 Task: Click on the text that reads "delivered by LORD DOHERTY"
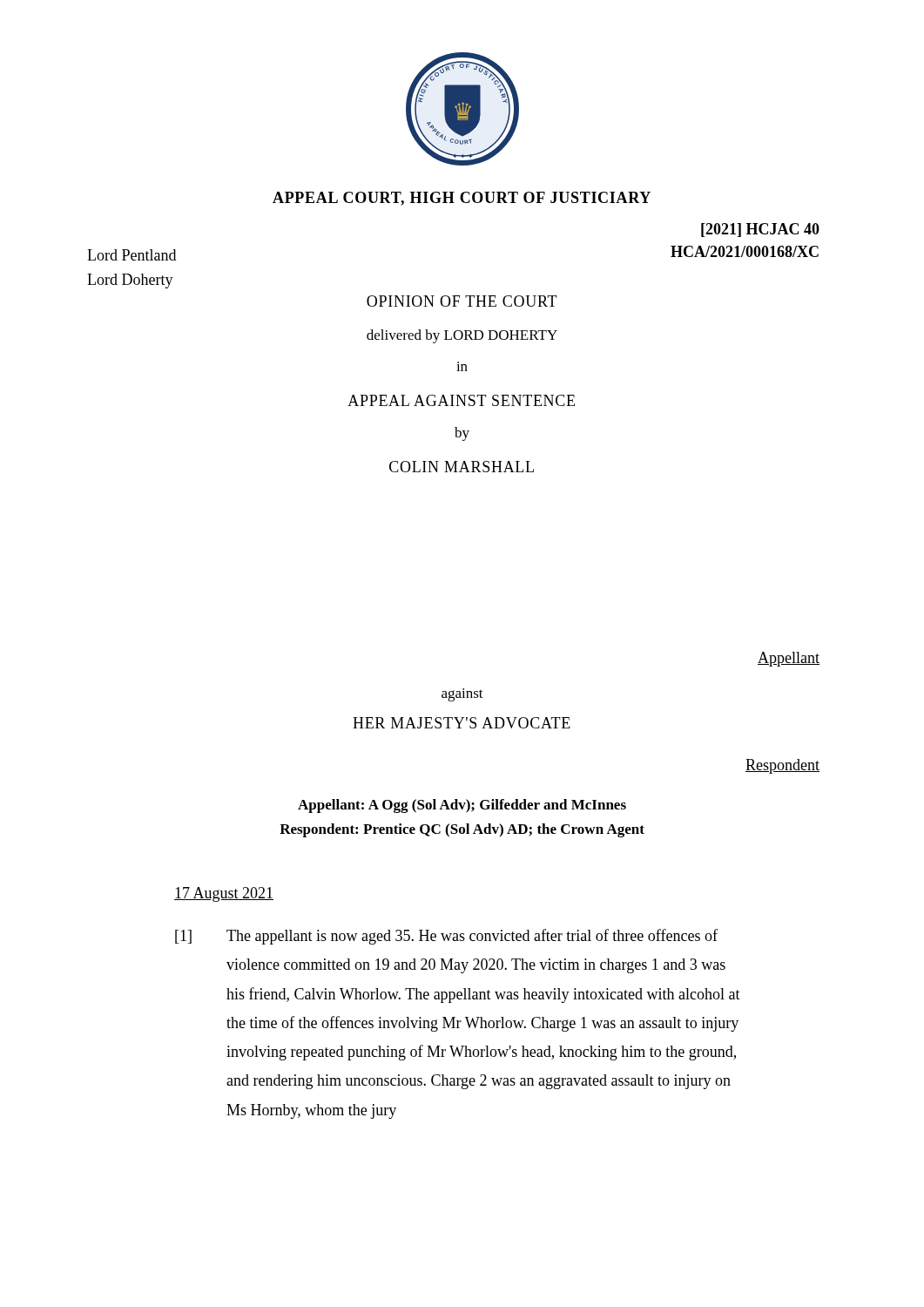coord(462,335)
